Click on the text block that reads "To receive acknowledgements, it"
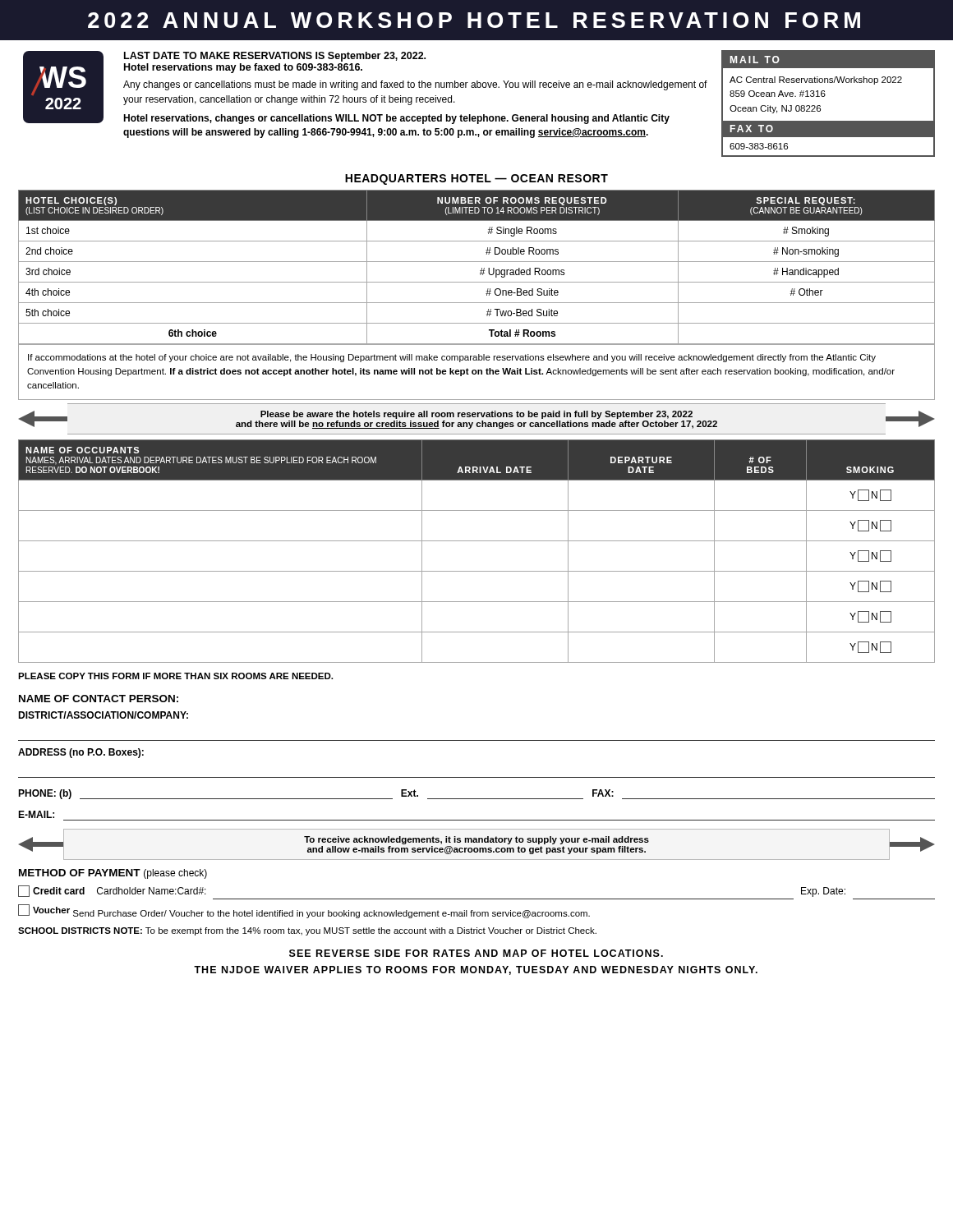 point(476,844)
